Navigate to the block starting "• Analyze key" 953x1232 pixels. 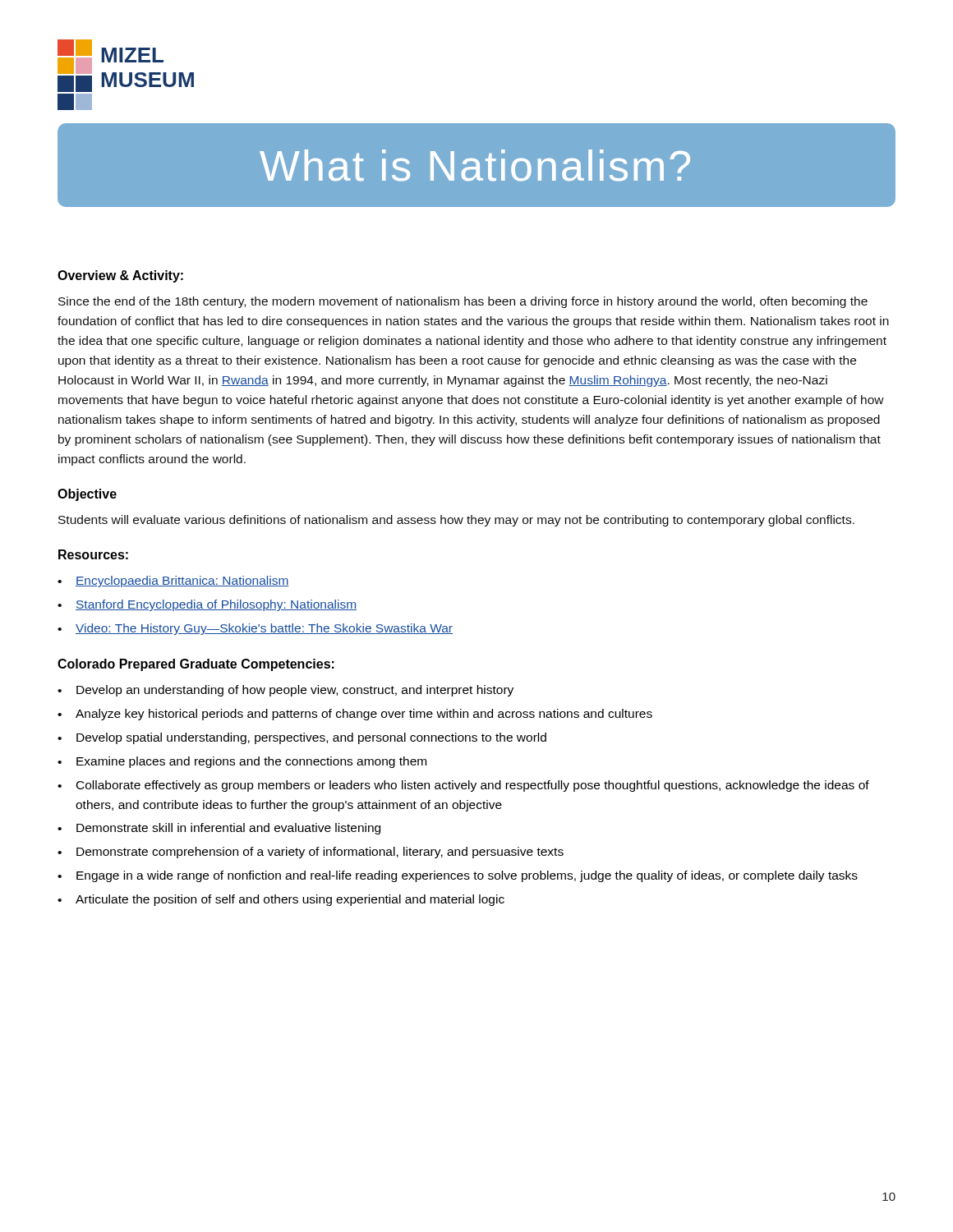(476, 714)
